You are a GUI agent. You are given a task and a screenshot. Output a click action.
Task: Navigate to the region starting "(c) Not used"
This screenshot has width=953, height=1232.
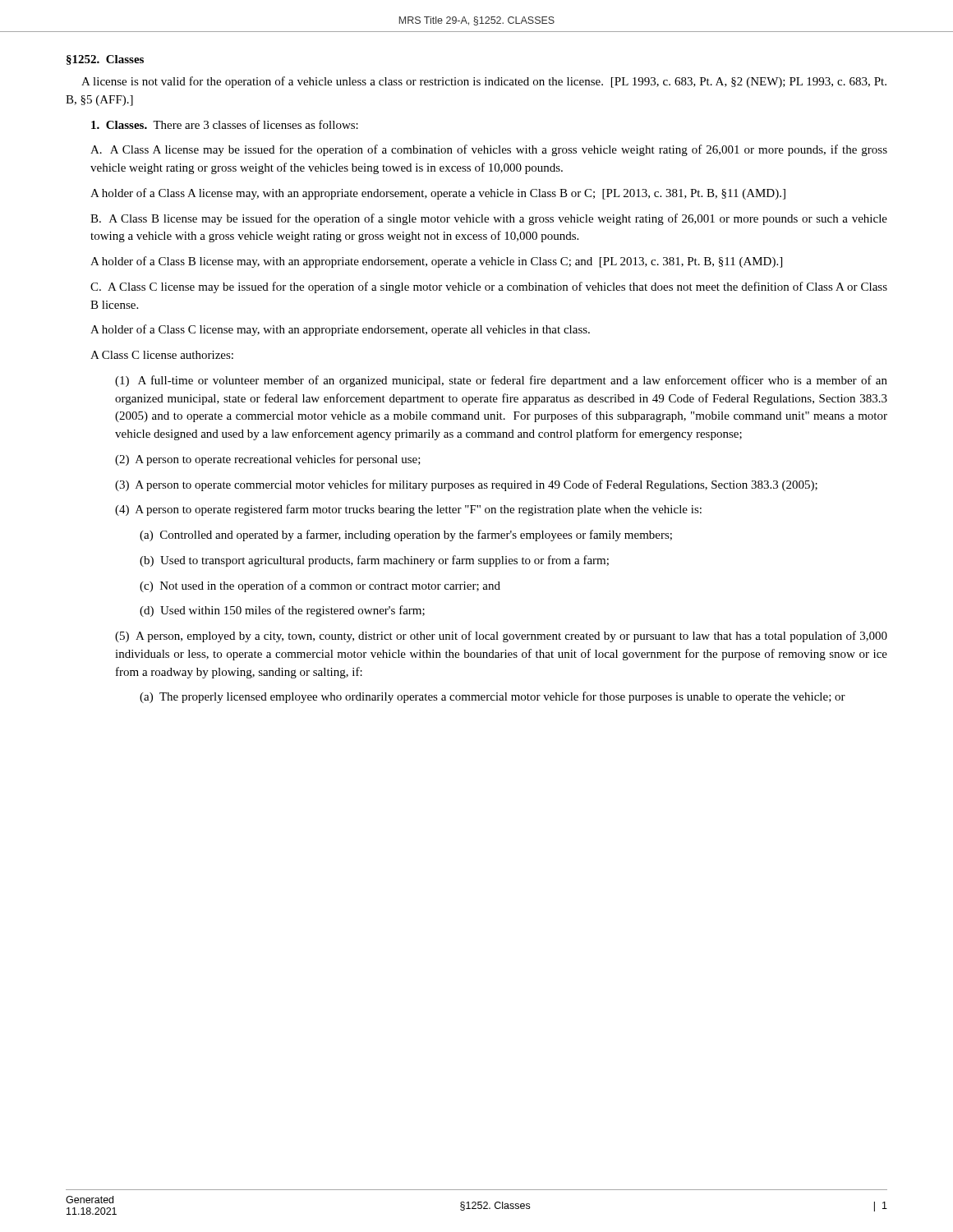click(320, 585)
